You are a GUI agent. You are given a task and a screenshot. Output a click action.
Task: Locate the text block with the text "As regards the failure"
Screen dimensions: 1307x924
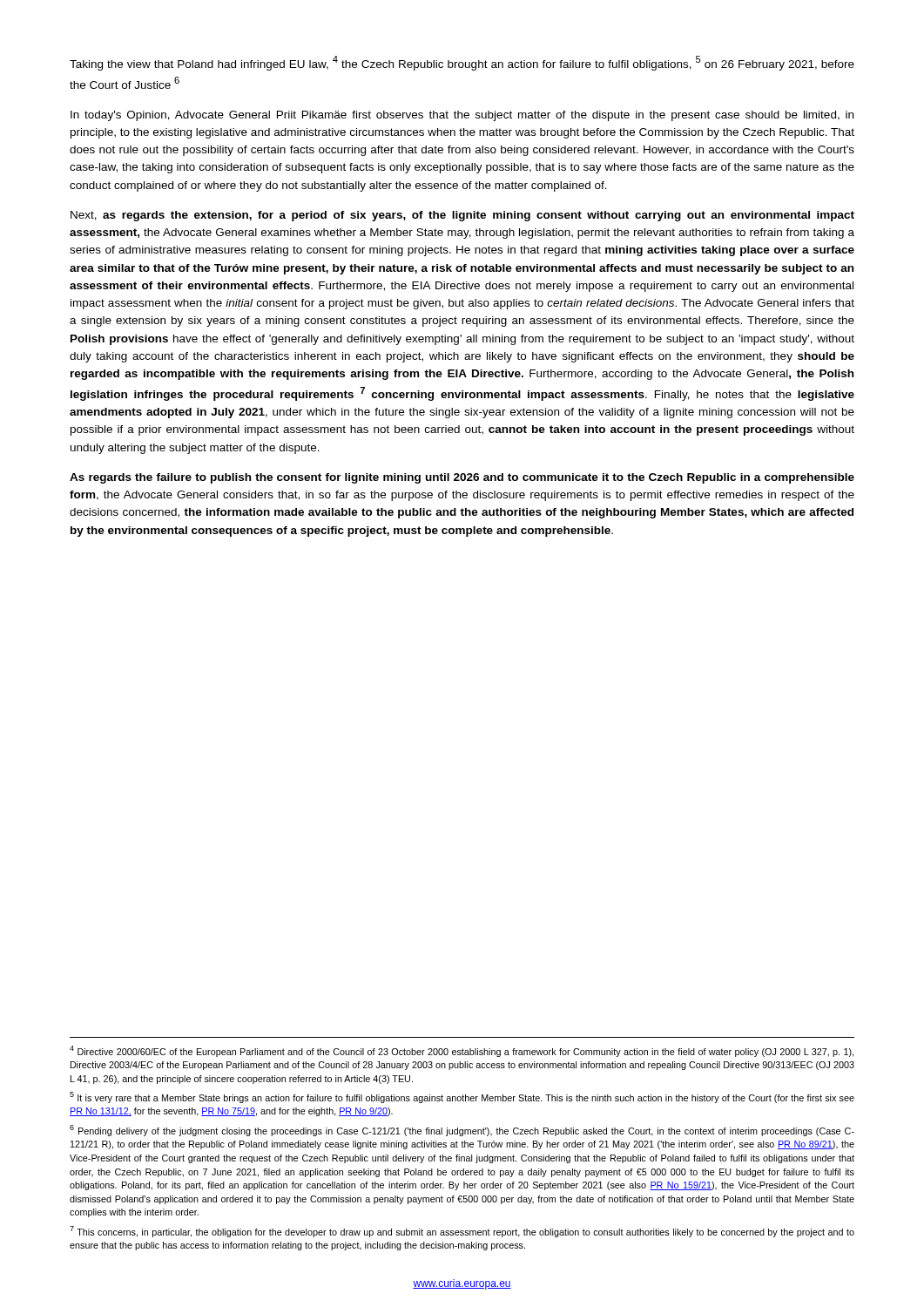[x=462, y=503]
